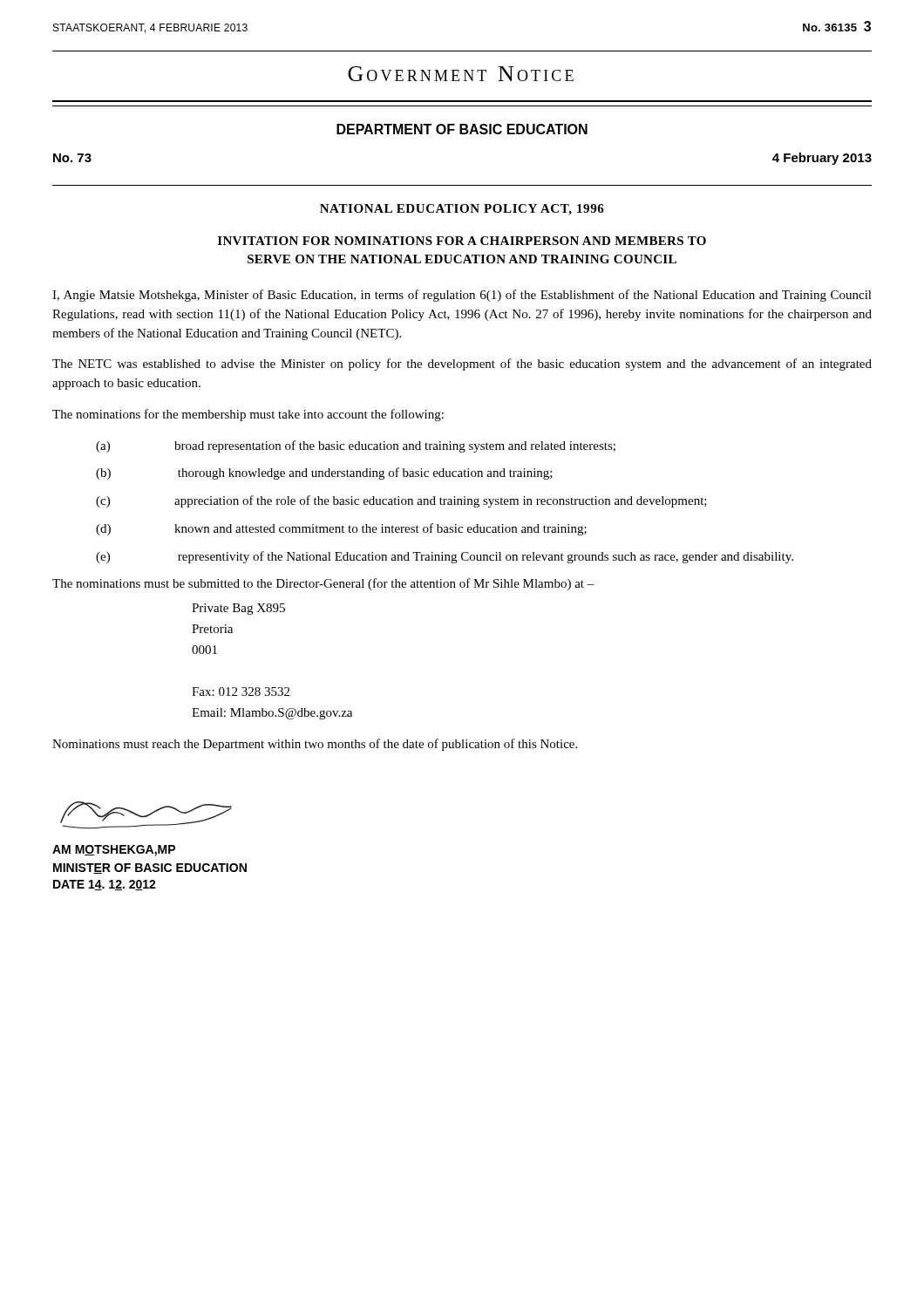This screenshot has width=924, height=1308.
Task: Find the section header on this page that starts "INVITATION FOR NOMINATIONS FOR A CHAIRPERSON"
Action: click(x=462, y=250)
